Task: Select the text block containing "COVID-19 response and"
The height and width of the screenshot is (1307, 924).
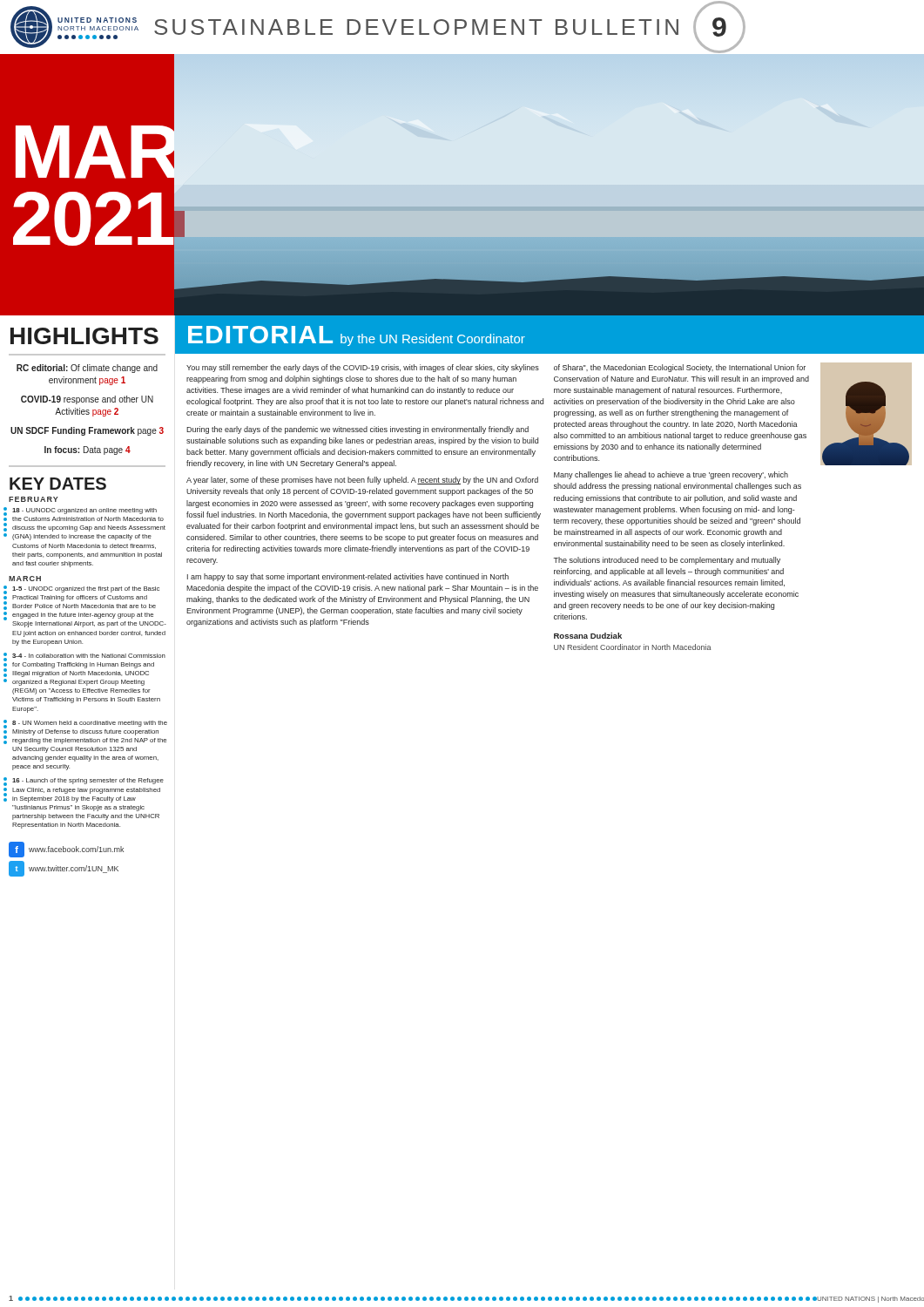Action: pos(87,406)
